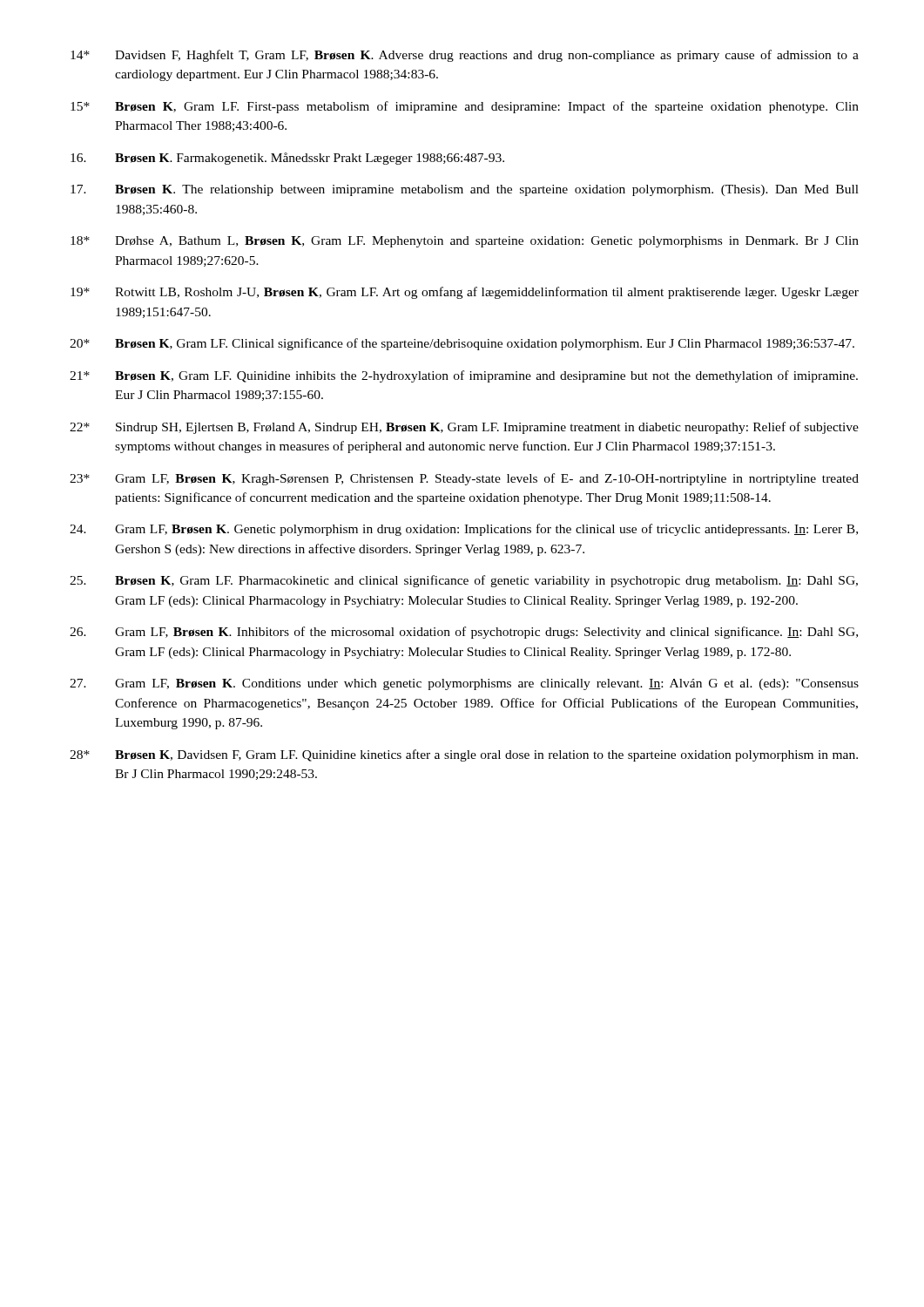Select the list item with the text "21* Brøsen K, Gram LF. Quinidine inhibits the"
Viewport: 924px width, 1307px height.
point(464,385)
